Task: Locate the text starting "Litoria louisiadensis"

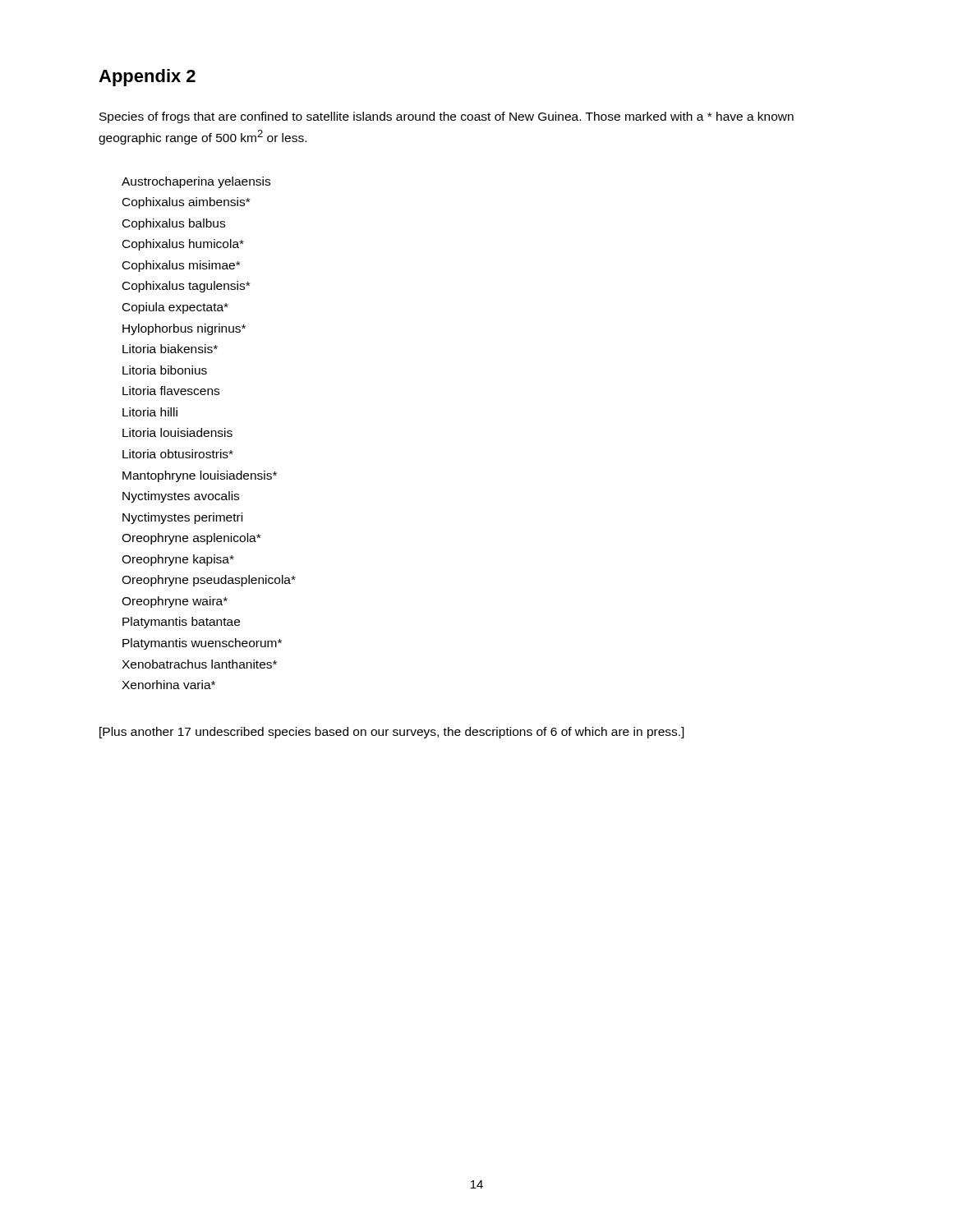Action: (x=177, y=433)
